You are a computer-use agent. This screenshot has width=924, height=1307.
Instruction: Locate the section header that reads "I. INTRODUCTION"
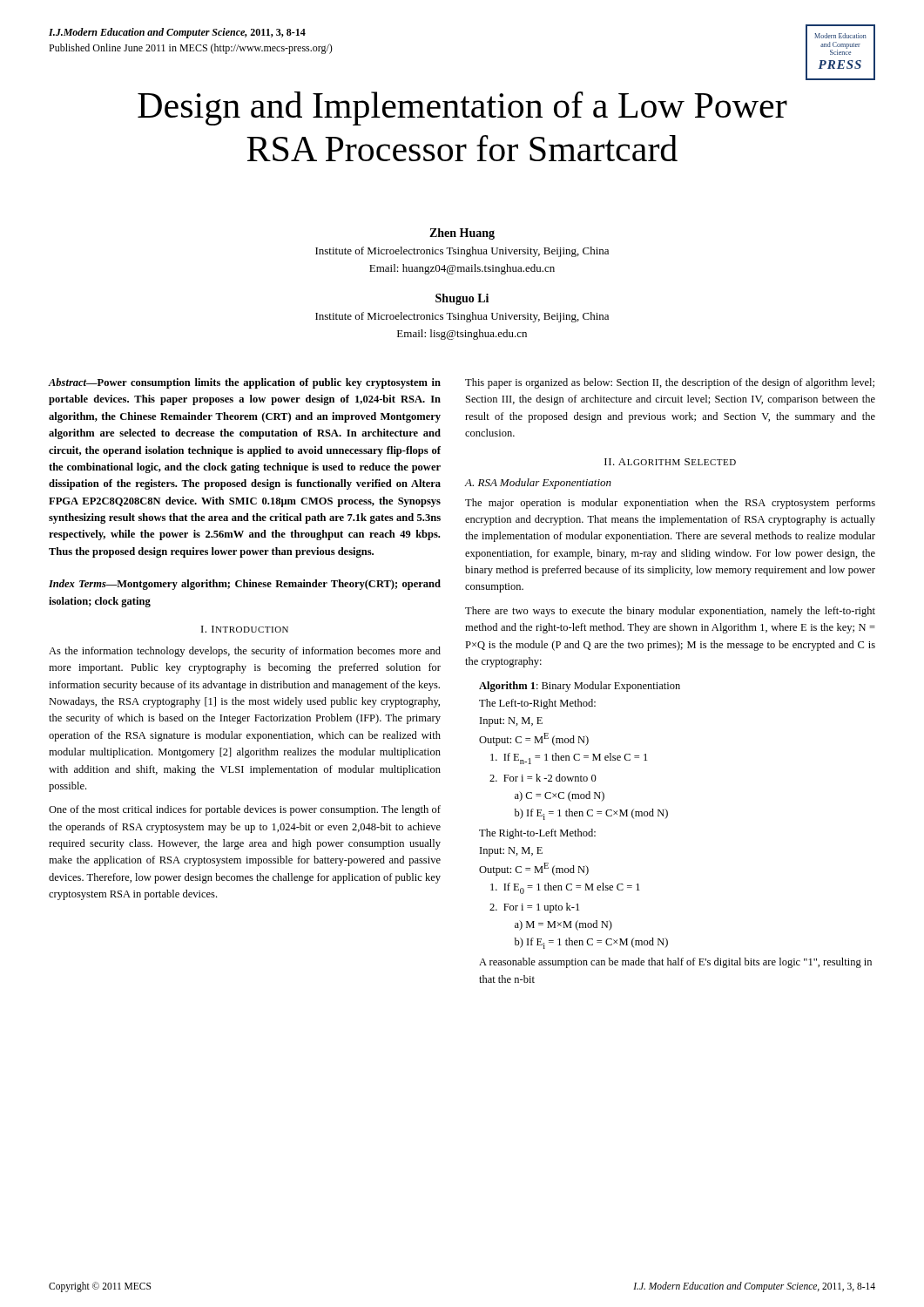(x=245, y=629)
